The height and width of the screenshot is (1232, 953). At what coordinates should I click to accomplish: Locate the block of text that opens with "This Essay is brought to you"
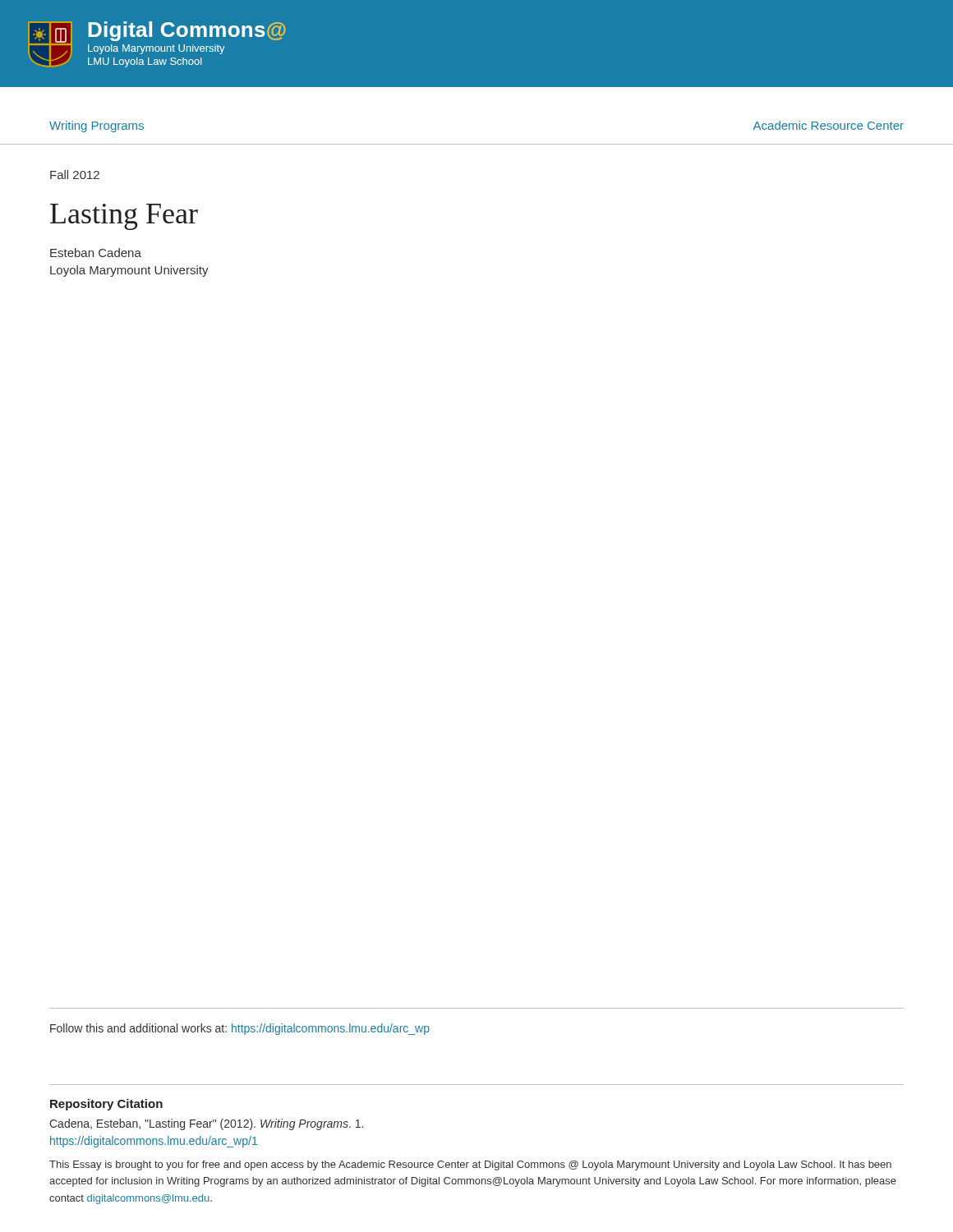(x=473, y=1181)
